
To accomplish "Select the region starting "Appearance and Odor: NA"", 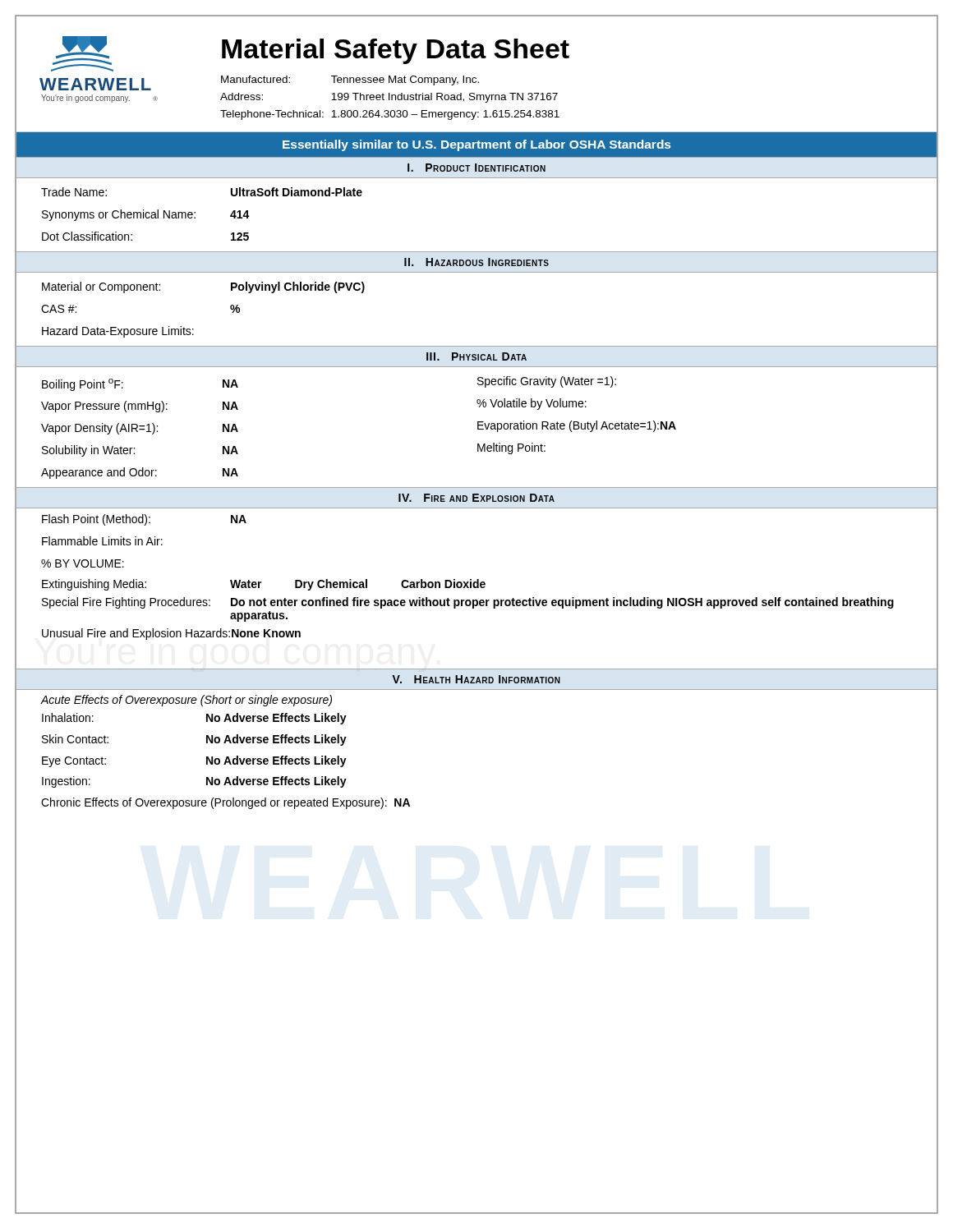I will tap(140, 473).
